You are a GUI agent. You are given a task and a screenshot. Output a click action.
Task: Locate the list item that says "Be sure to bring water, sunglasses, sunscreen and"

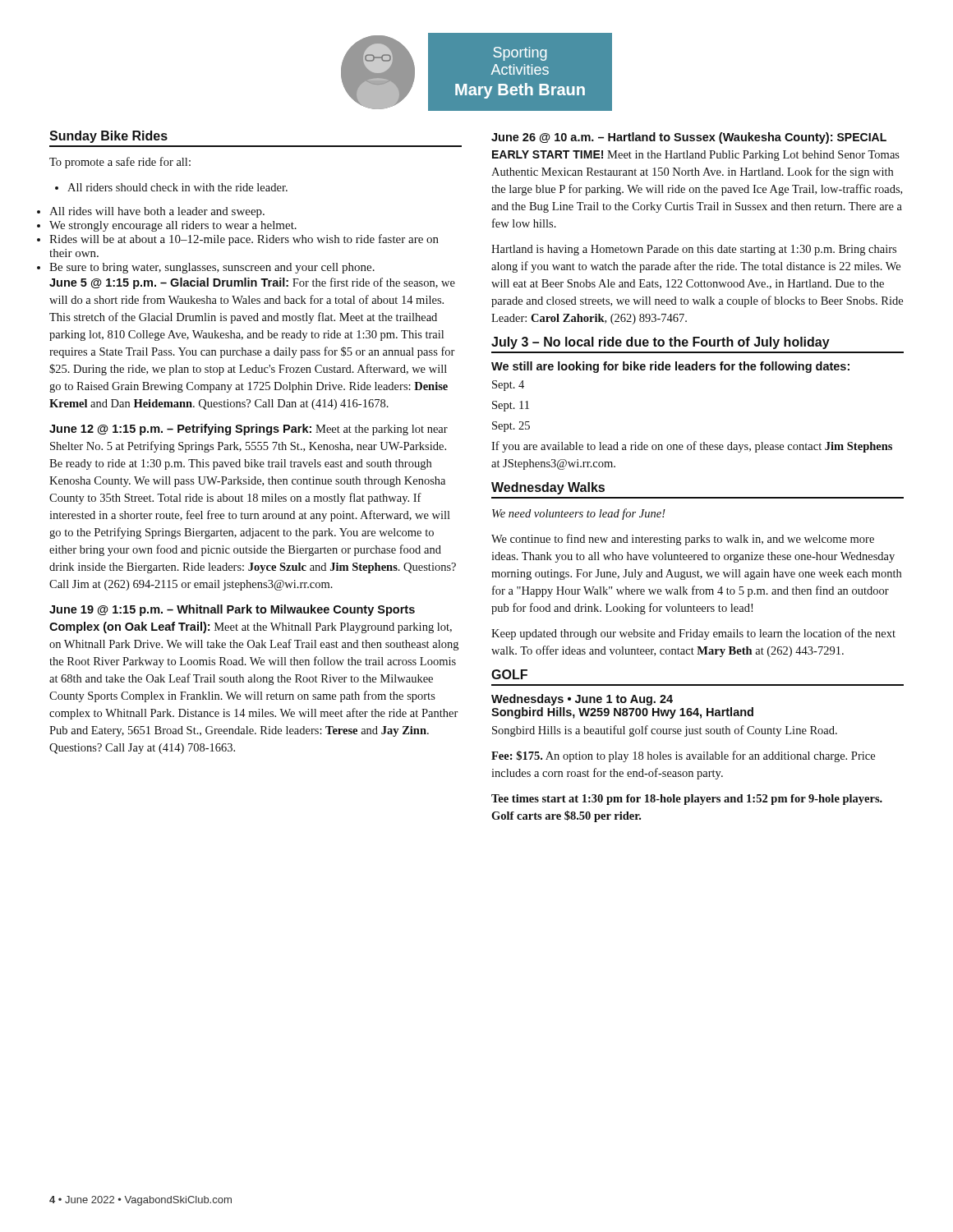(255, 267)
